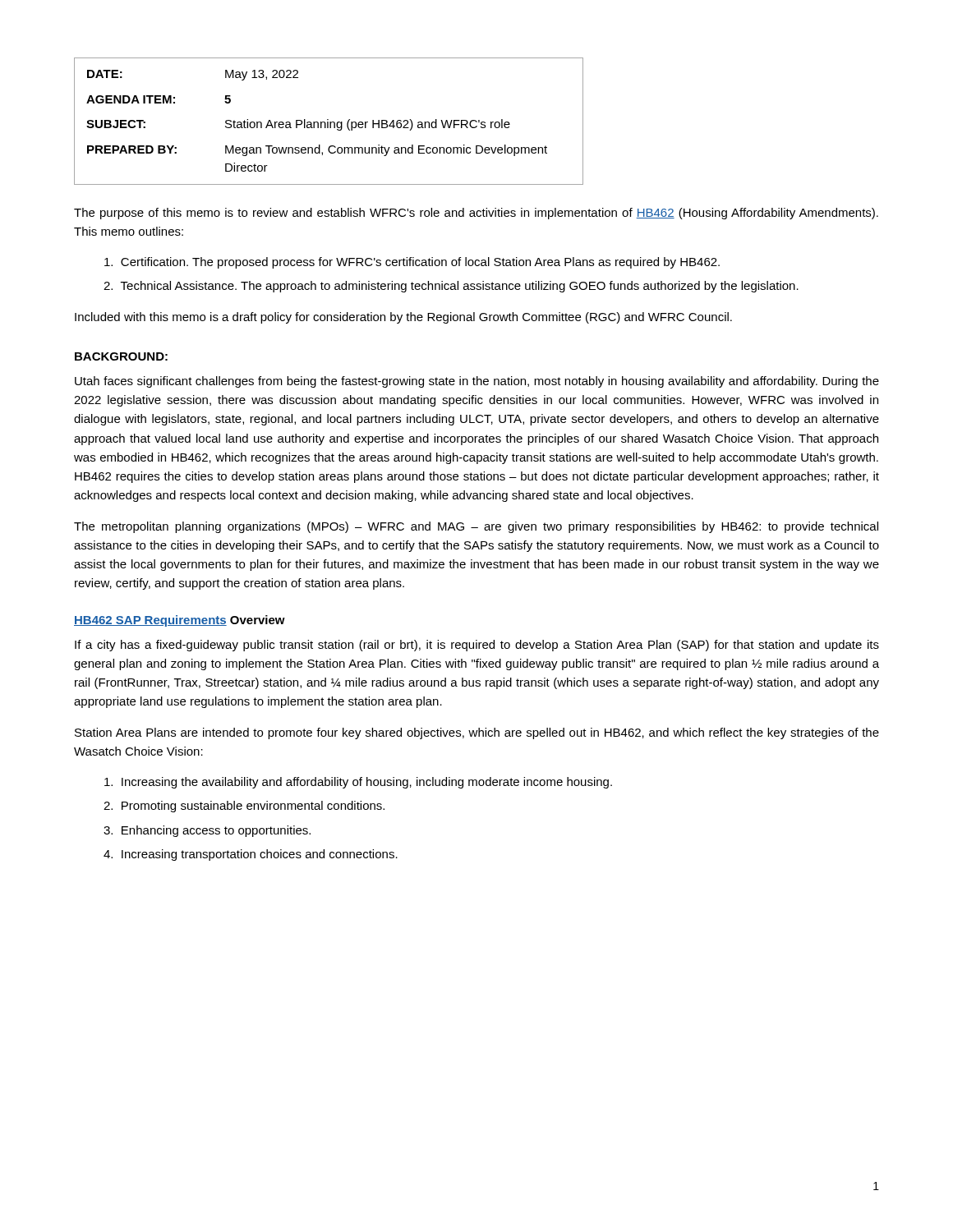Screen dimensions: 1232x953
Task: Click on the text block that says "Utah faces significant"
Action: coord(476,438)
